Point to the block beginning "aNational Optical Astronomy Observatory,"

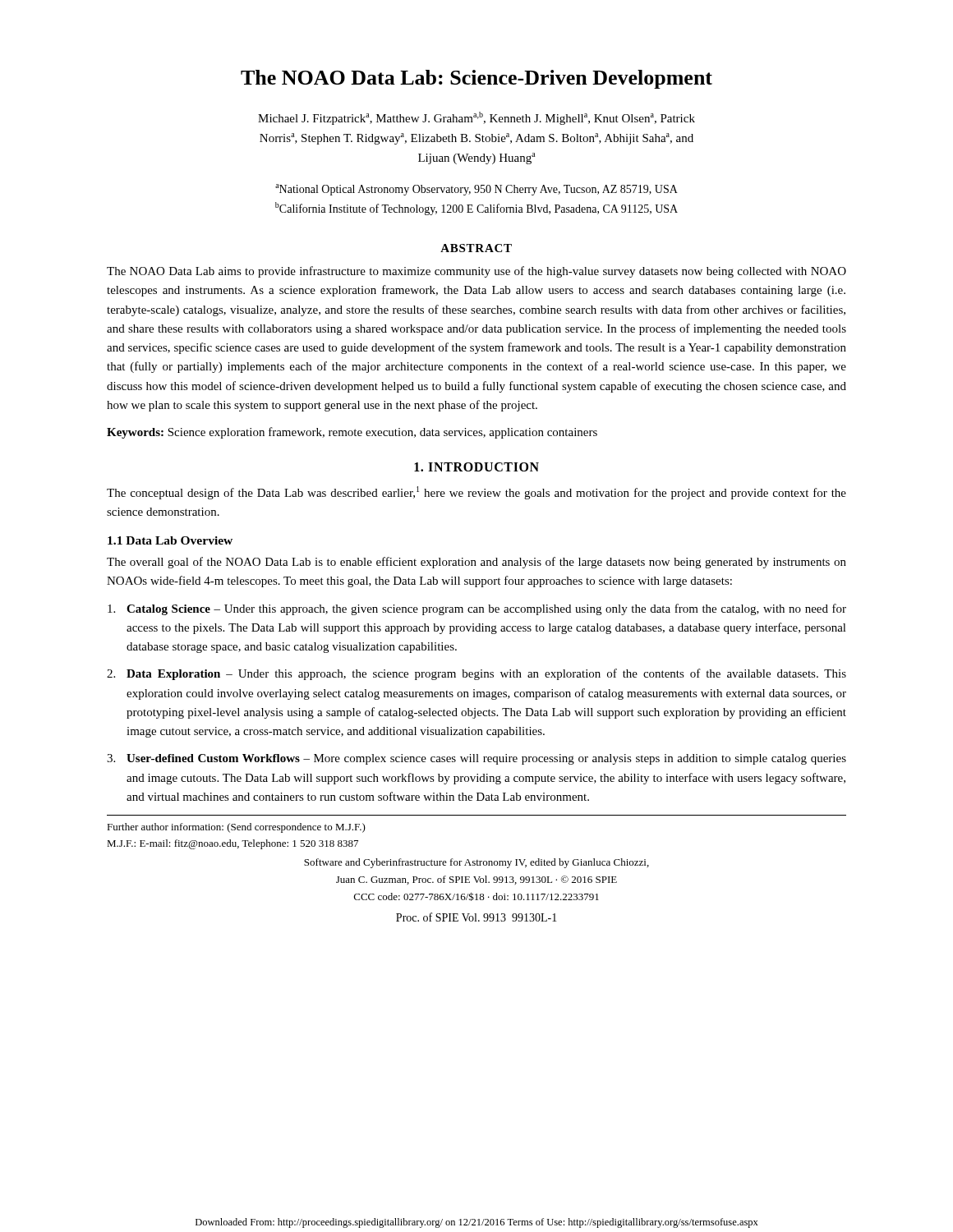click(476, 198)
